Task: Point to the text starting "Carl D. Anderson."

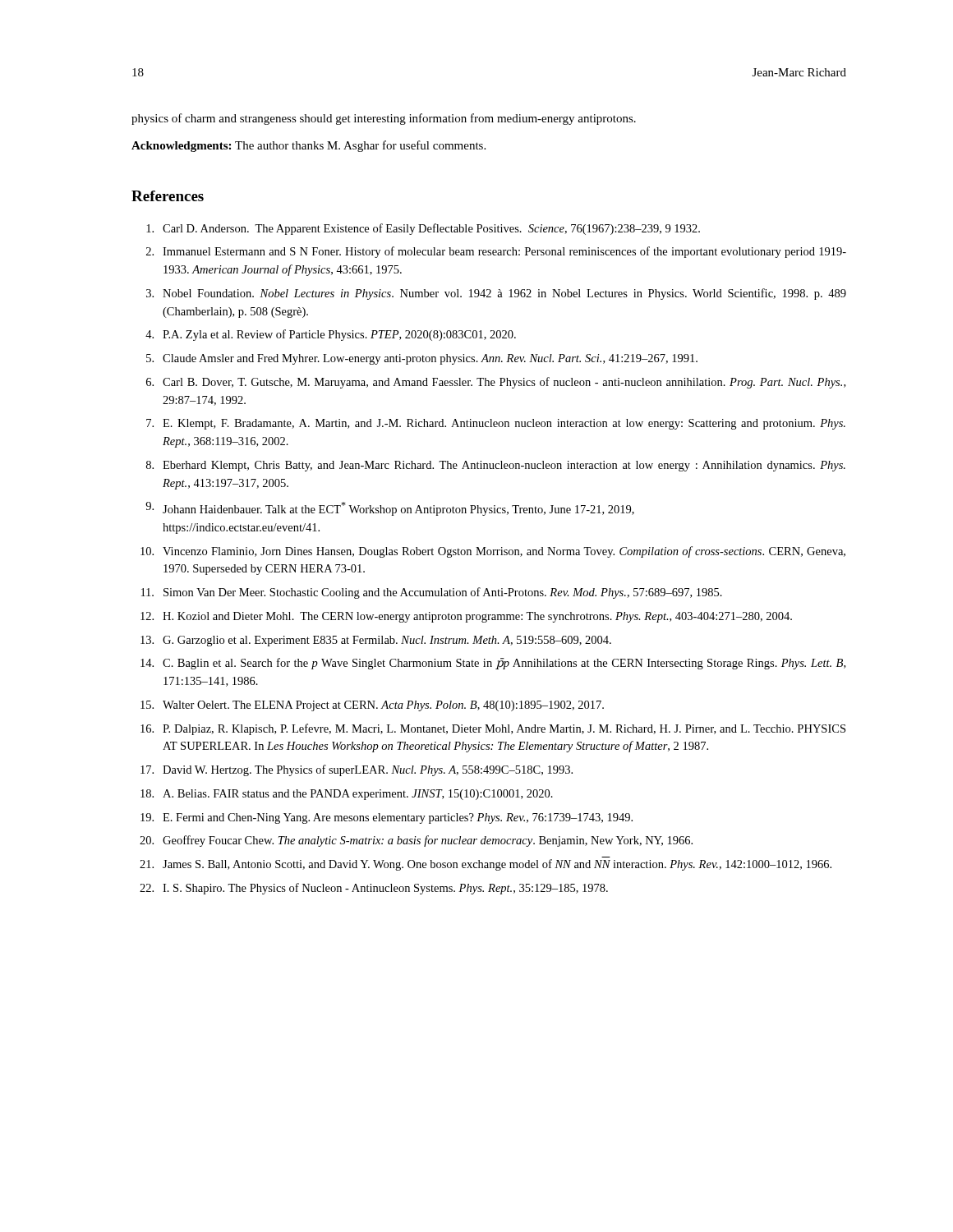Action: pyautogui.click(x=489, y=229)
